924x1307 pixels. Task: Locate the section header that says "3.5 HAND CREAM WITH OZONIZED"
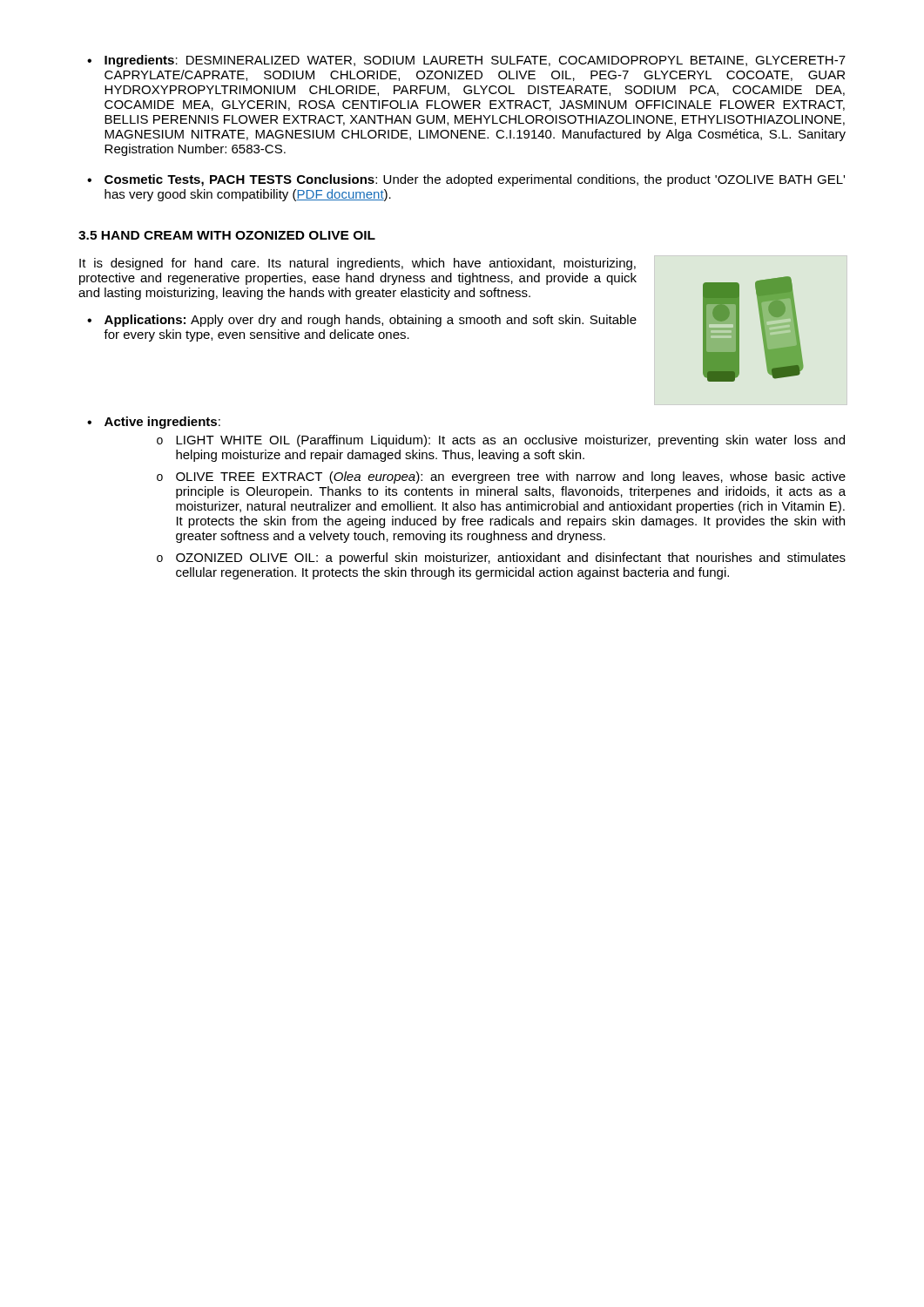click(227, 235)
